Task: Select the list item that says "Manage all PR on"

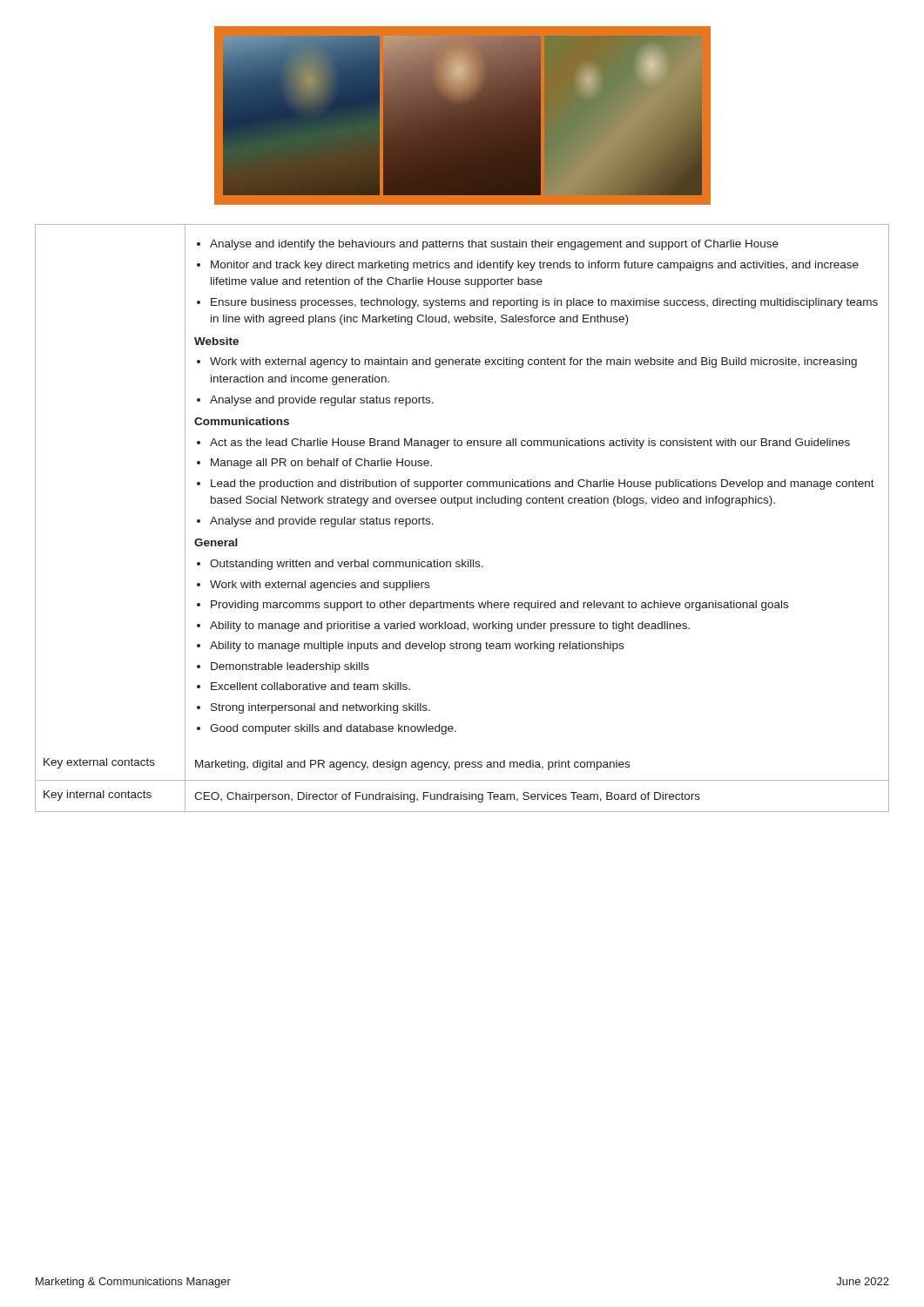Action: tap(321, 462)
